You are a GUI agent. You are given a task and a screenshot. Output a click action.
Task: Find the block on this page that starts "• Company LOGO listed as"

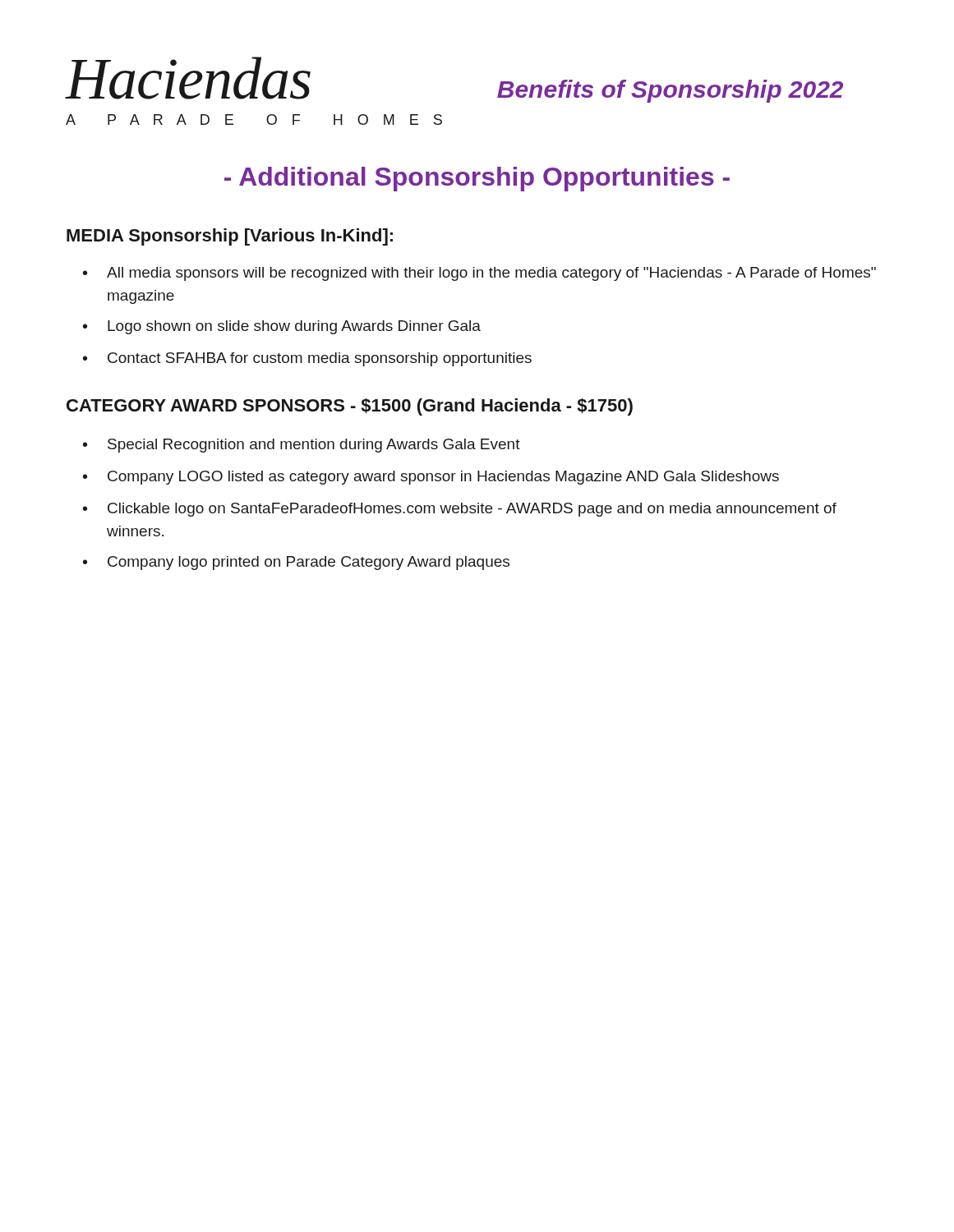(x=485, y=477)
